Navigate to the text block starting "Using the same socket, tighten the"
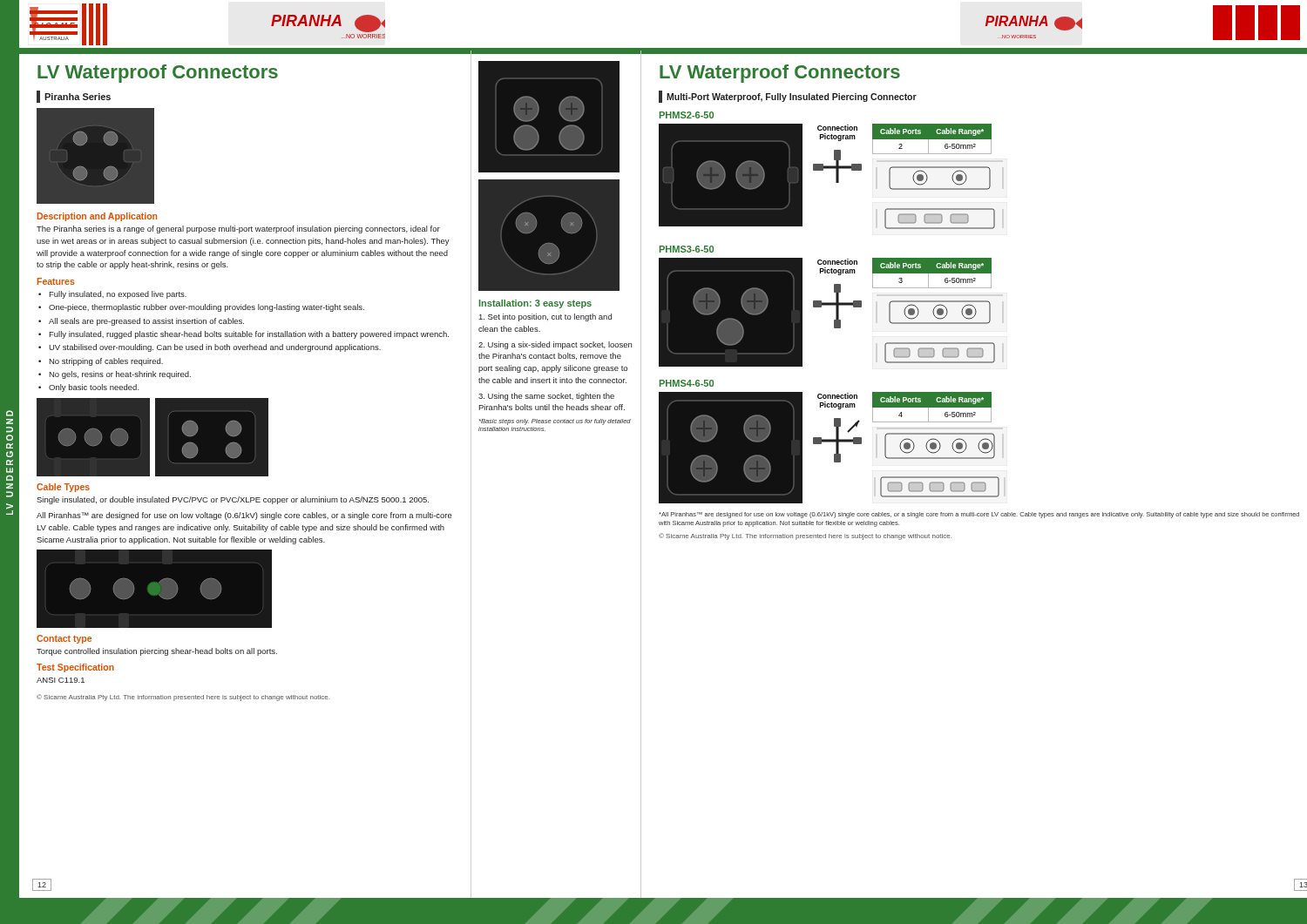Viewport: 1307px width, 924px height. [552, 401]
